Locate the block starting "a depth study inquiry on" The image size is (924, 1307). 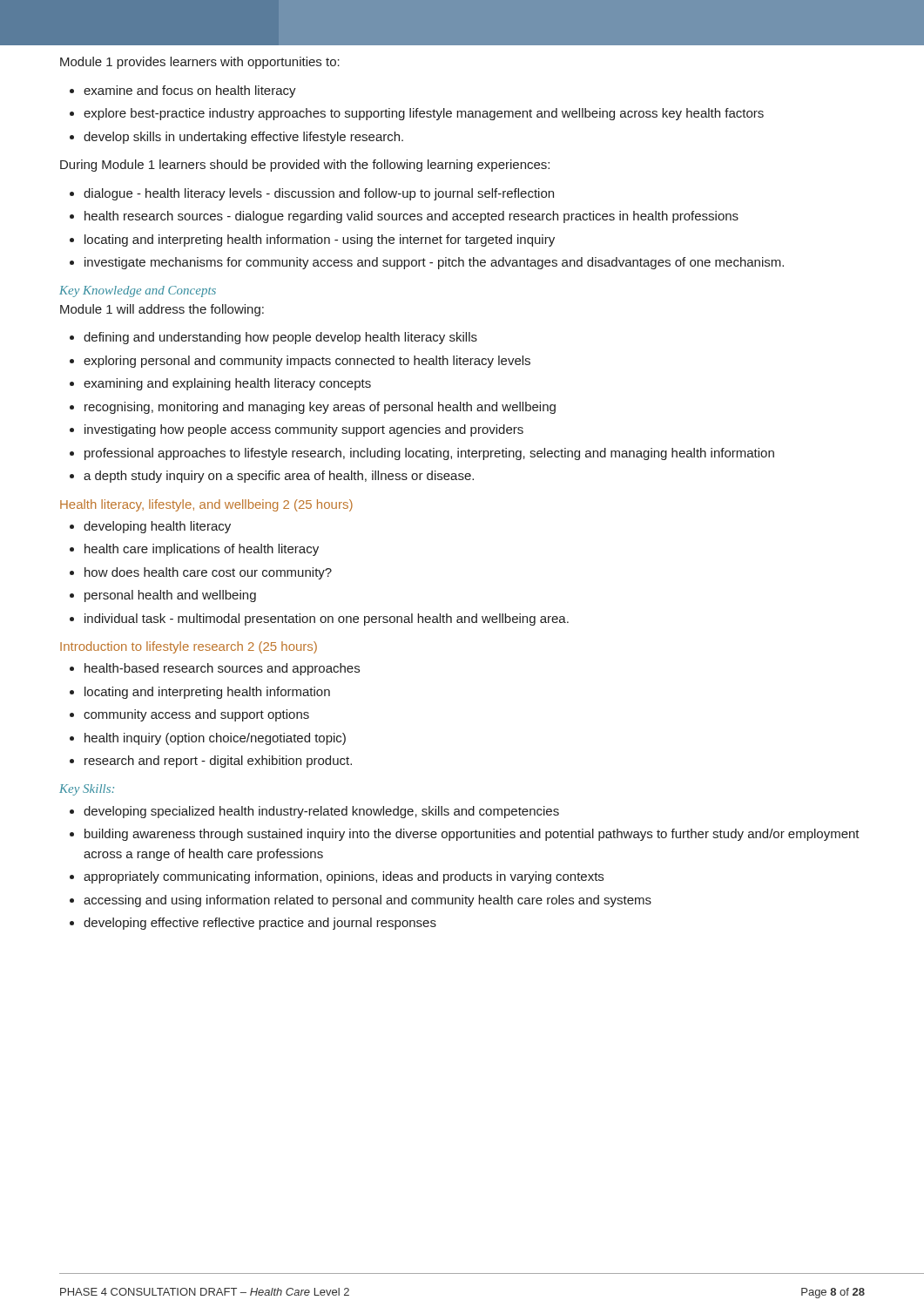[x=279, y=475]
